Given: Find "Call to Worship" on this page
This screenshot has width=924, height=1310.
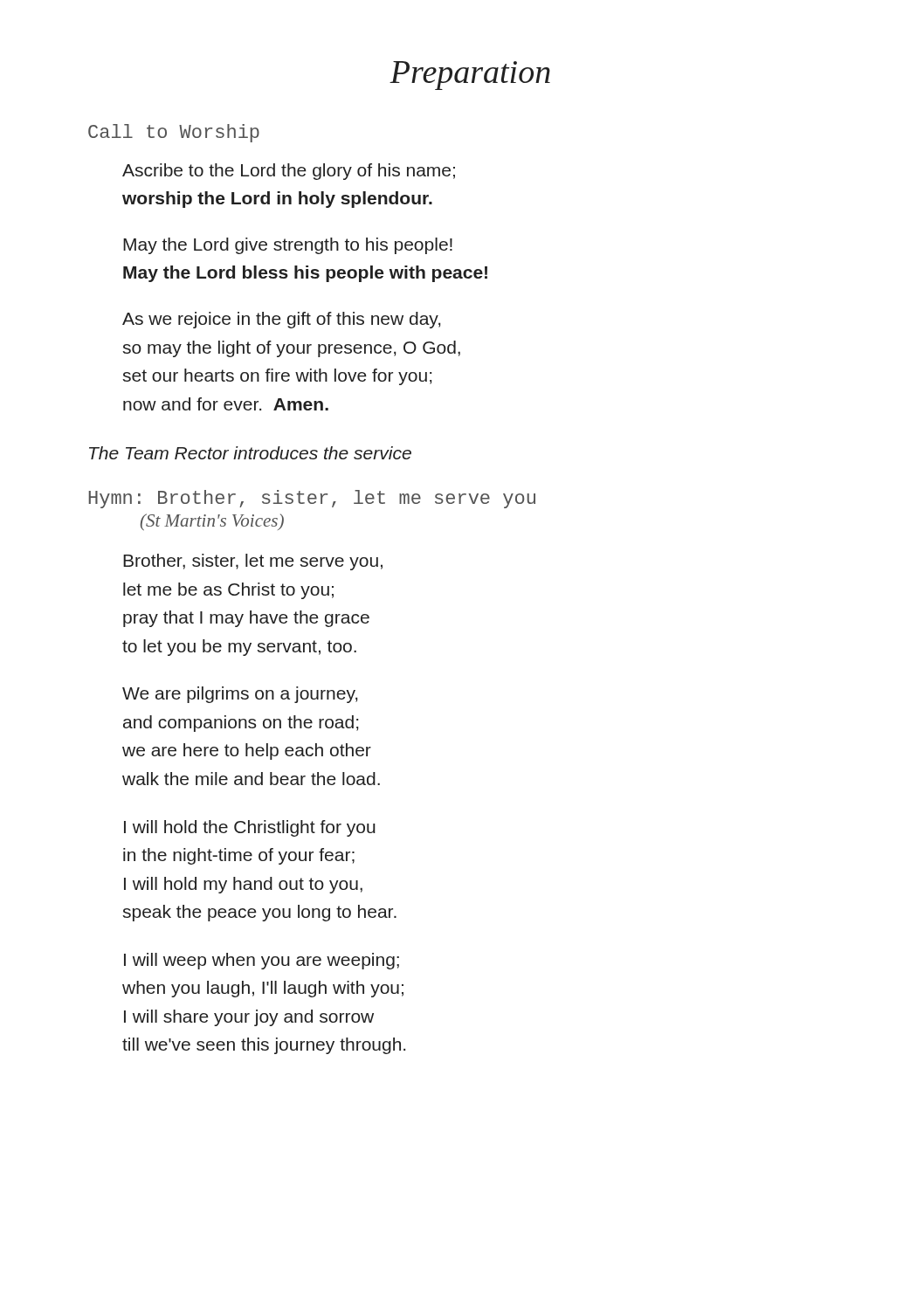Looking at the screenshot, I should coord(174,133).
